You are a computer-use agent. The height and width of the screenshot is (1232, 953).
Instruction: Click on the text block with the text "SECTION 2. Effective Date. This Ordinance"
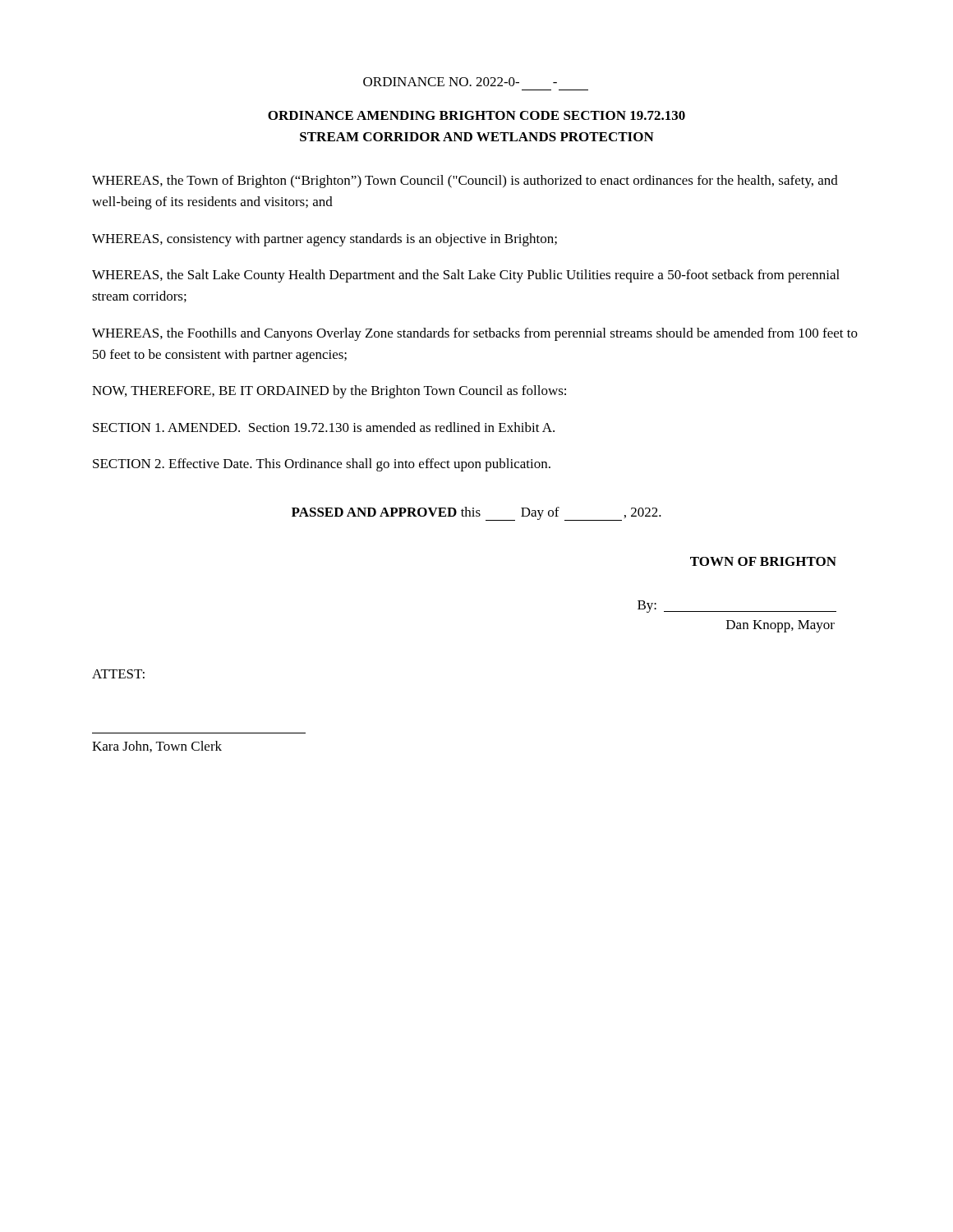322,464
